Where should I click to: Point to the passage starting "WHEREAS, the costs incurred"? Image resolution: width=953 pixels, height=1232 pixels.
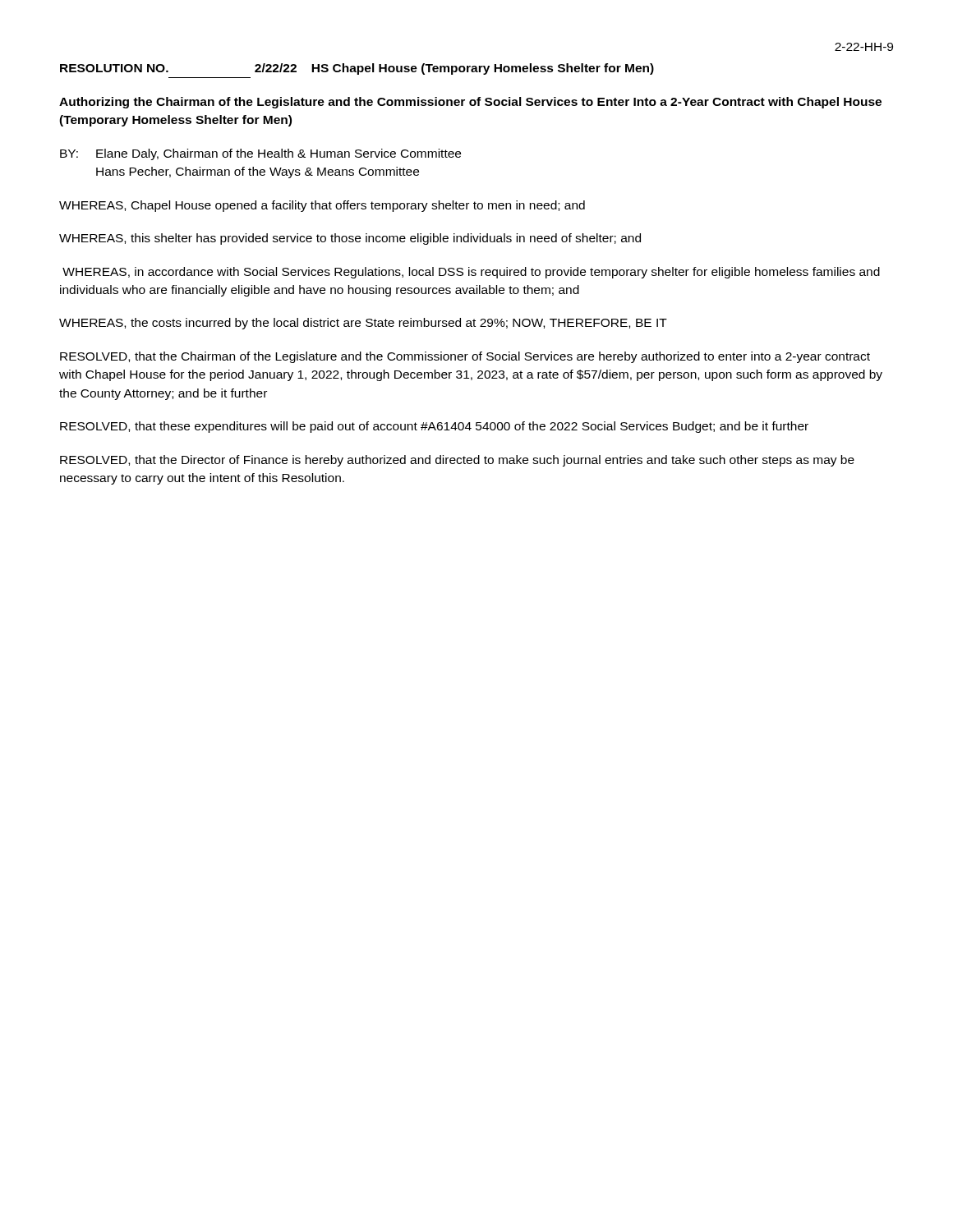coord(363,323)
